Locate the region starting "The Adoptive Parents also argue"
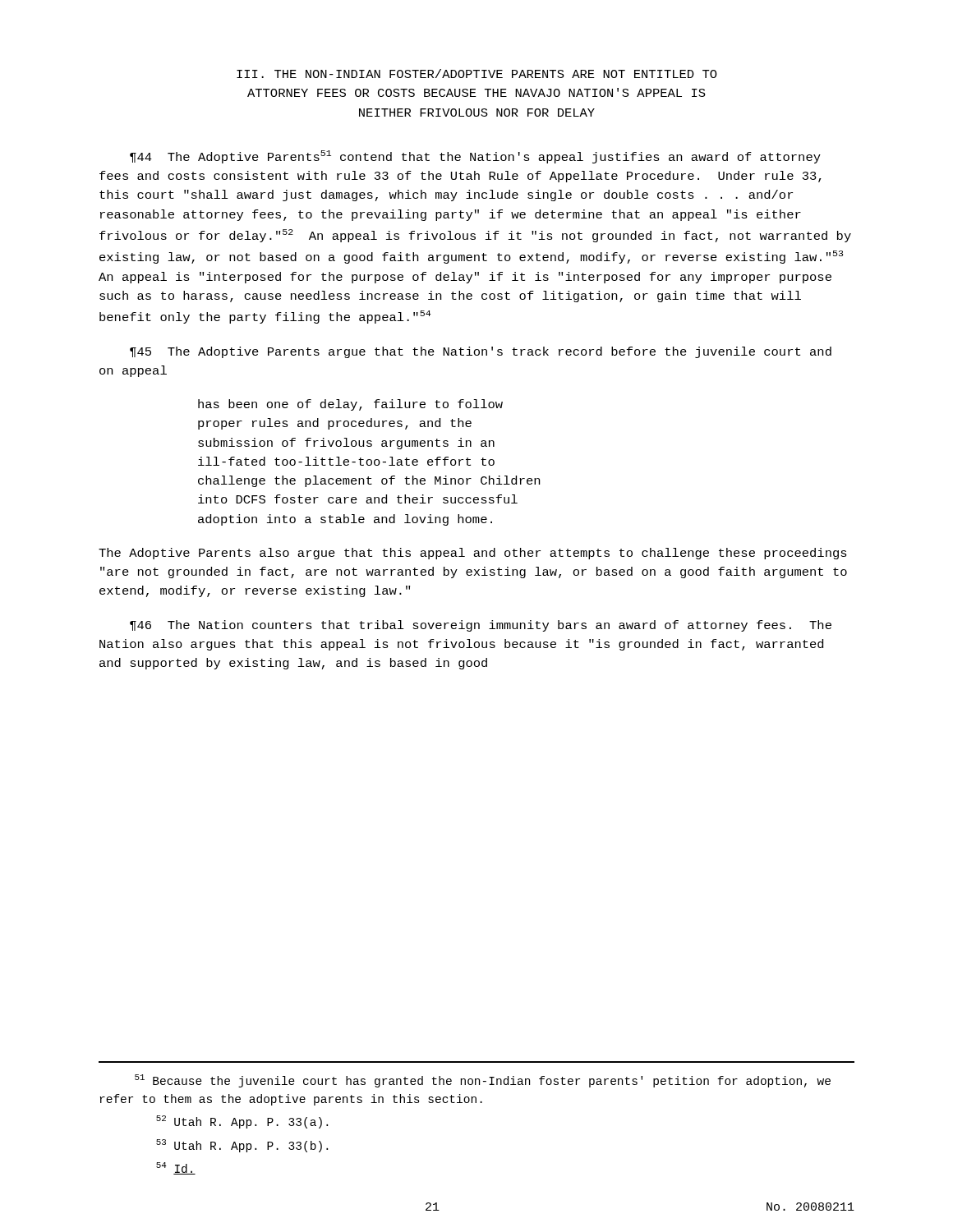953x1232 pixels. pyautogui.click(x=473, y=573)
